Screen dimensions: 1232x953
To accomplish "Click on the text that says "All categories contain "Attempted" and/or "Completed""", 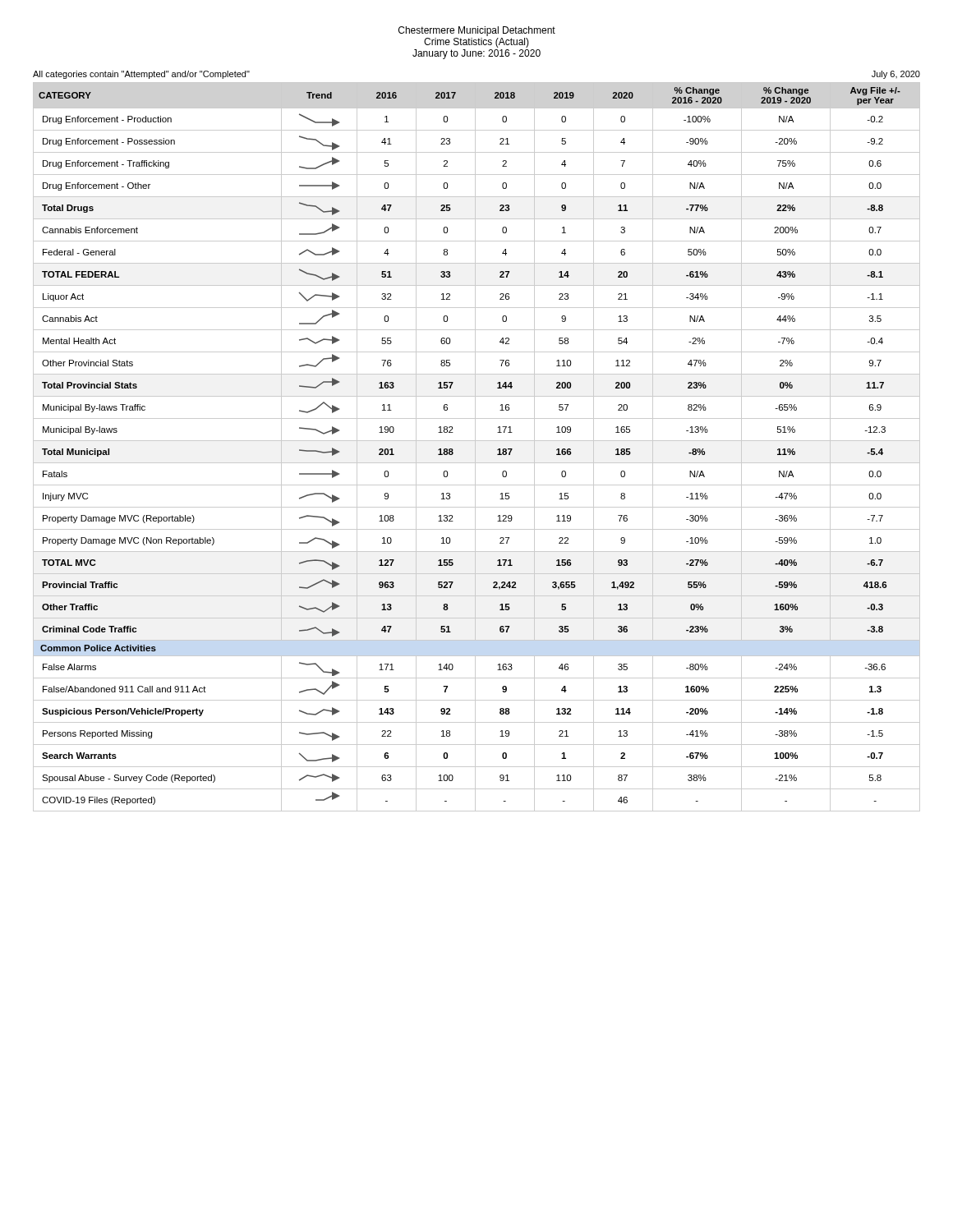I will tap(141, 74).
